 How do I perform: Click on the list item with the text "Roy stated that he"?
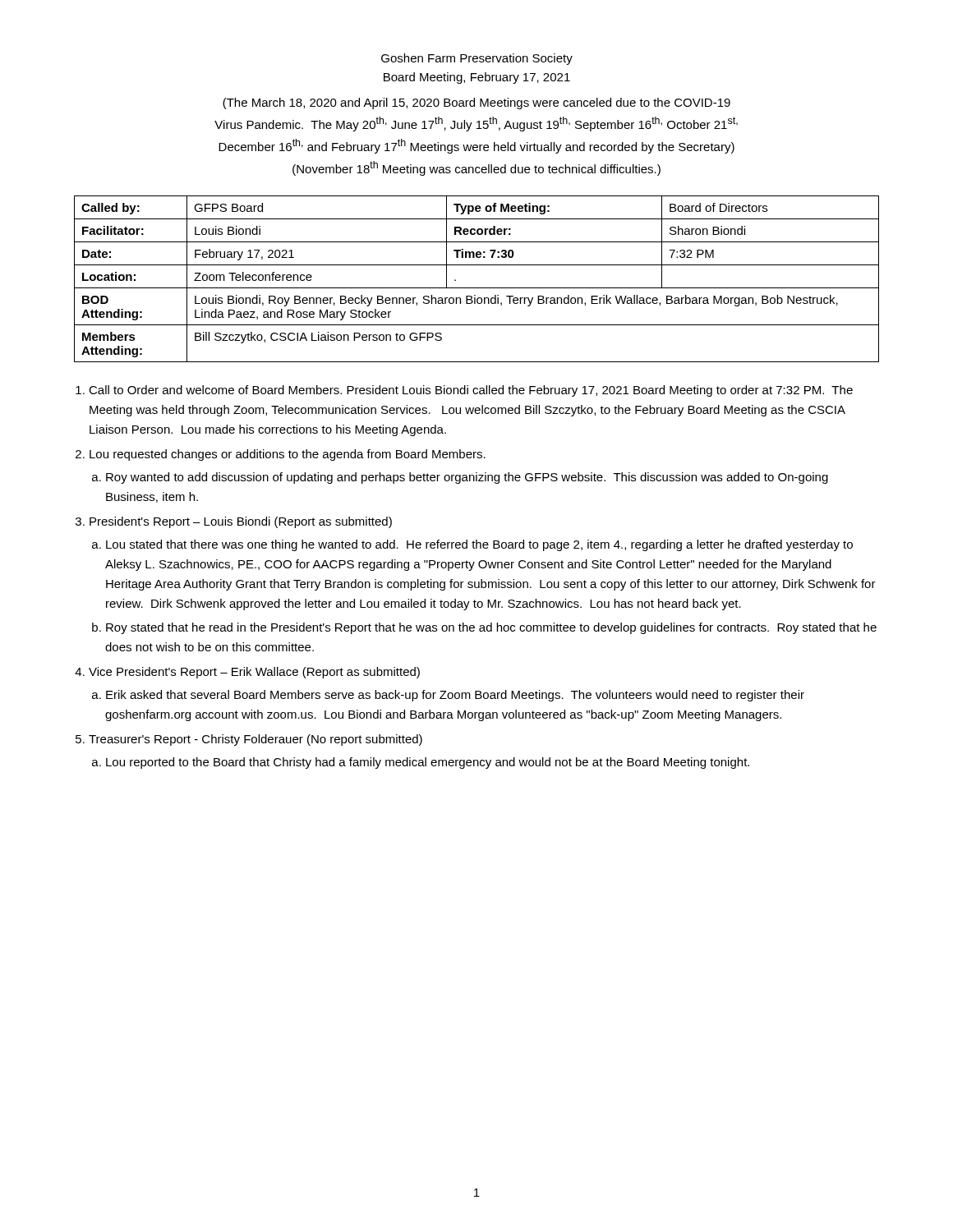coord(491,637)
